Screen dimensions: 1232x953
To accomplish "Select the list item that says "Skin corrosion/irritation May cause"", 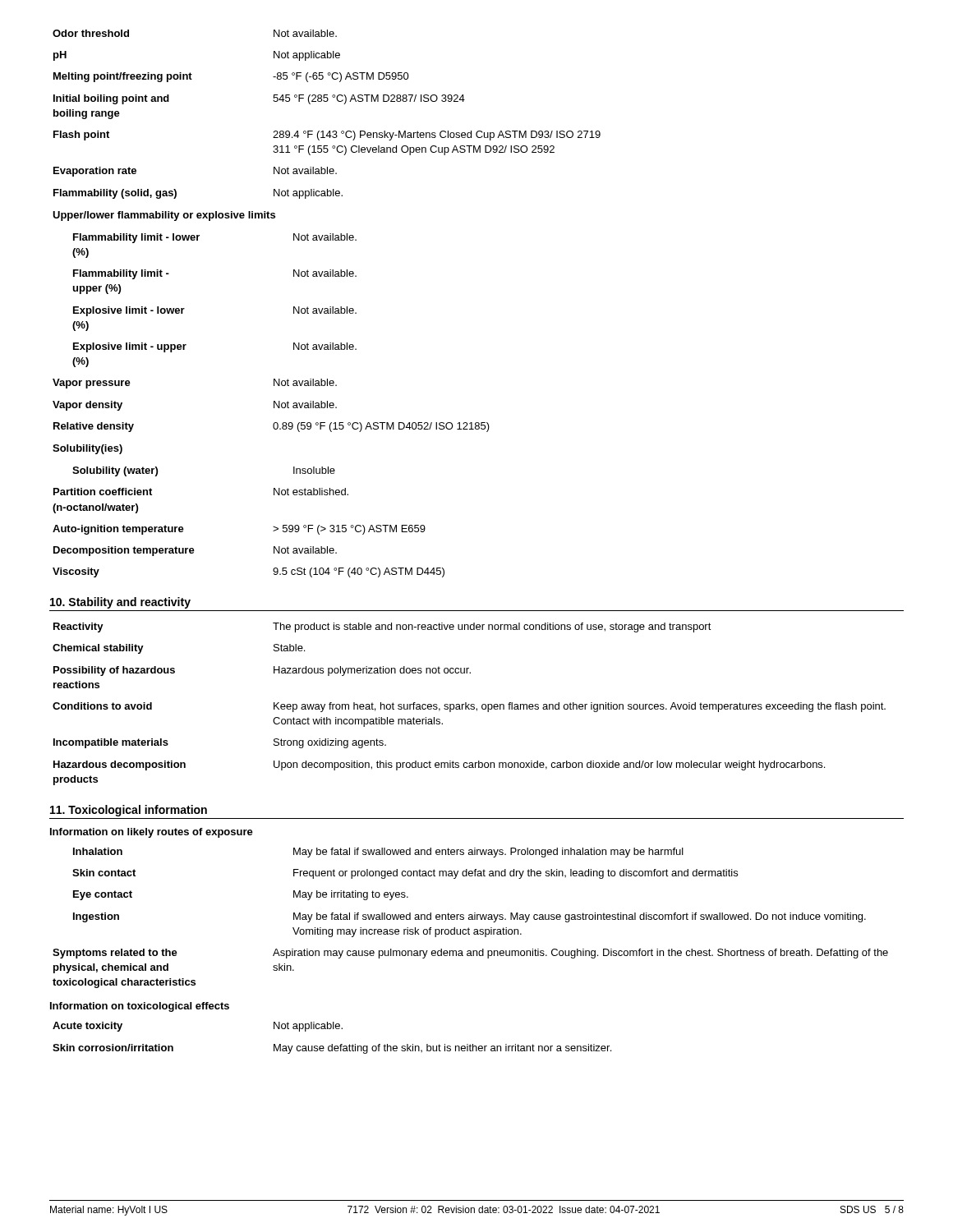I will pos(476,1048).
